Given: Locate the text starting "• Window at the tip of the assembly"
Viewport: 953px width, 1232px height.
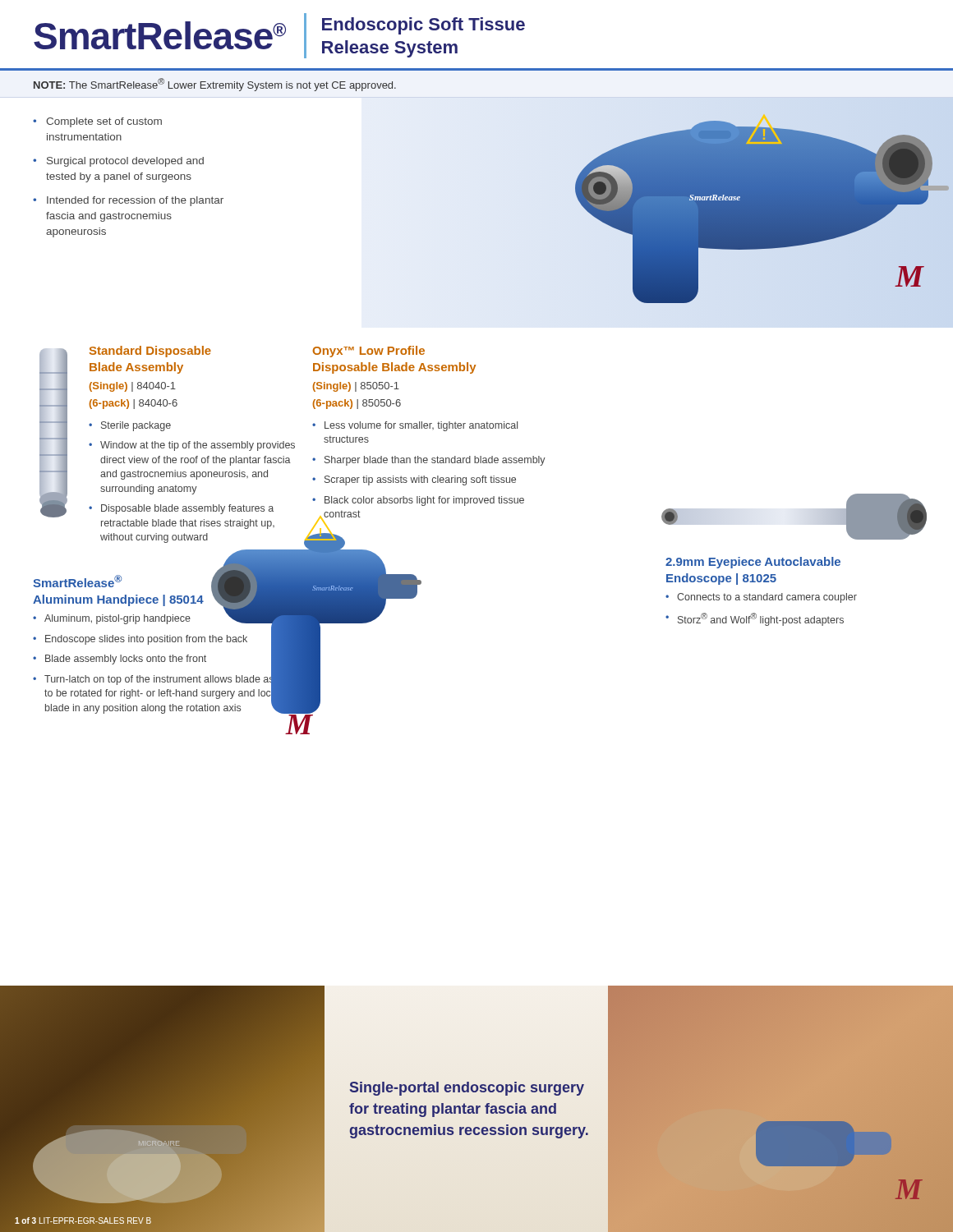Looking at the screenshot, I should click(x=192, y=467).
